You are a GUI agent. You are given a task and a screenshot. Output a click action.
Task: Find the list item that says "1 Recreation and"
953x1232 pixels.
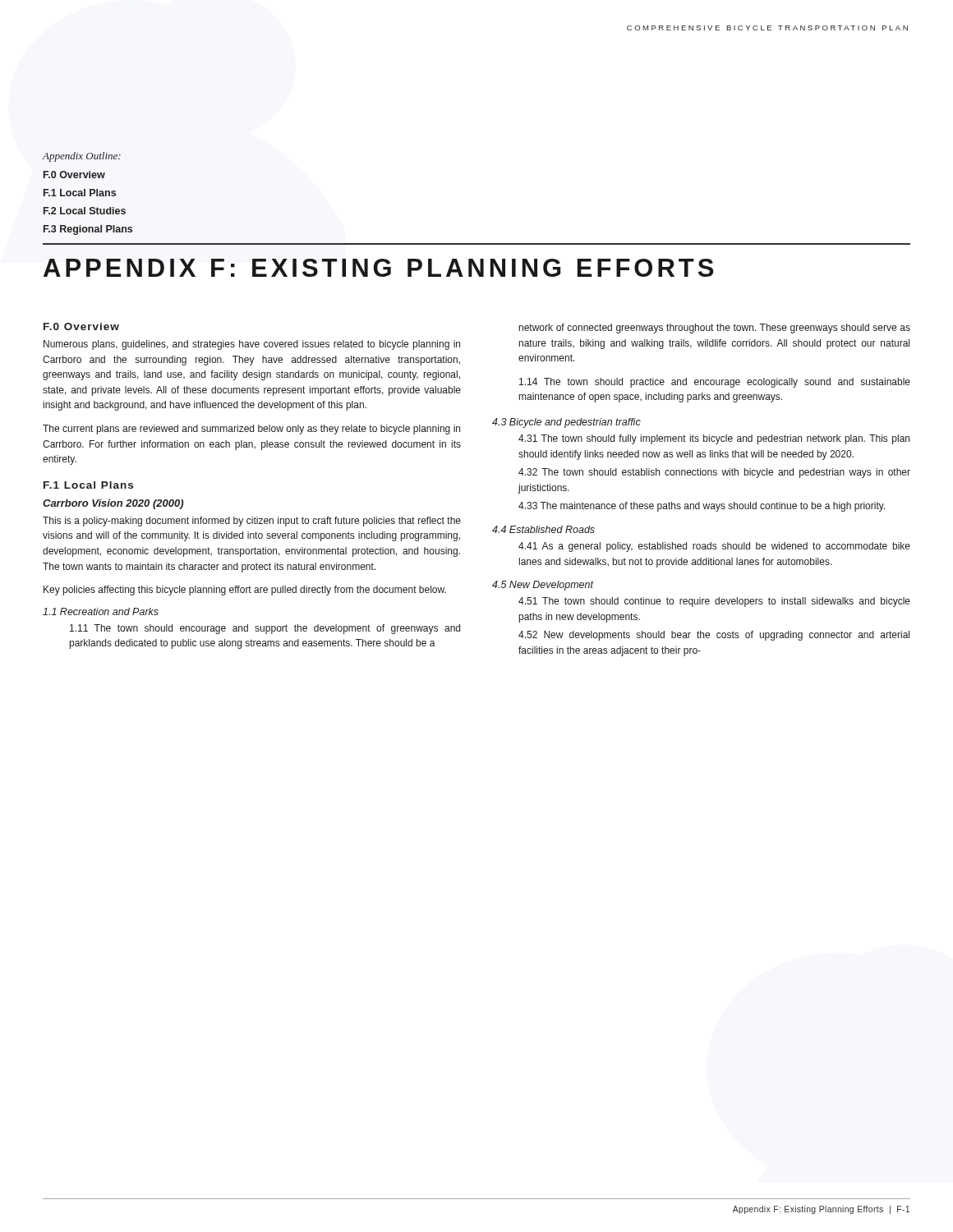[x=101, y=612]
